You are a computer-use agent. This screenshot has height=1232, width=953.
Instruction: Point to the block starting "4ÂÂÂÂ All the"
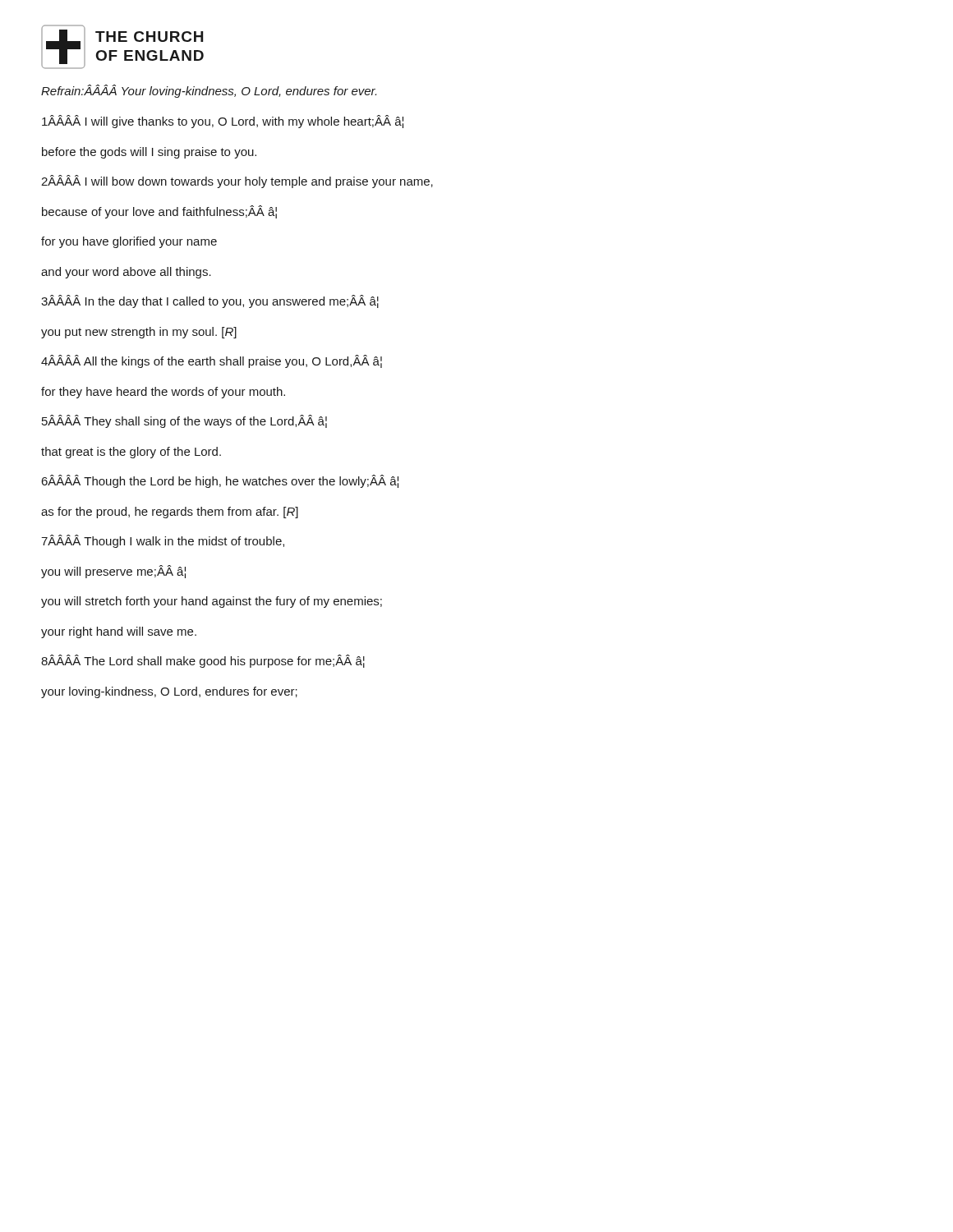tap(212, 361)
